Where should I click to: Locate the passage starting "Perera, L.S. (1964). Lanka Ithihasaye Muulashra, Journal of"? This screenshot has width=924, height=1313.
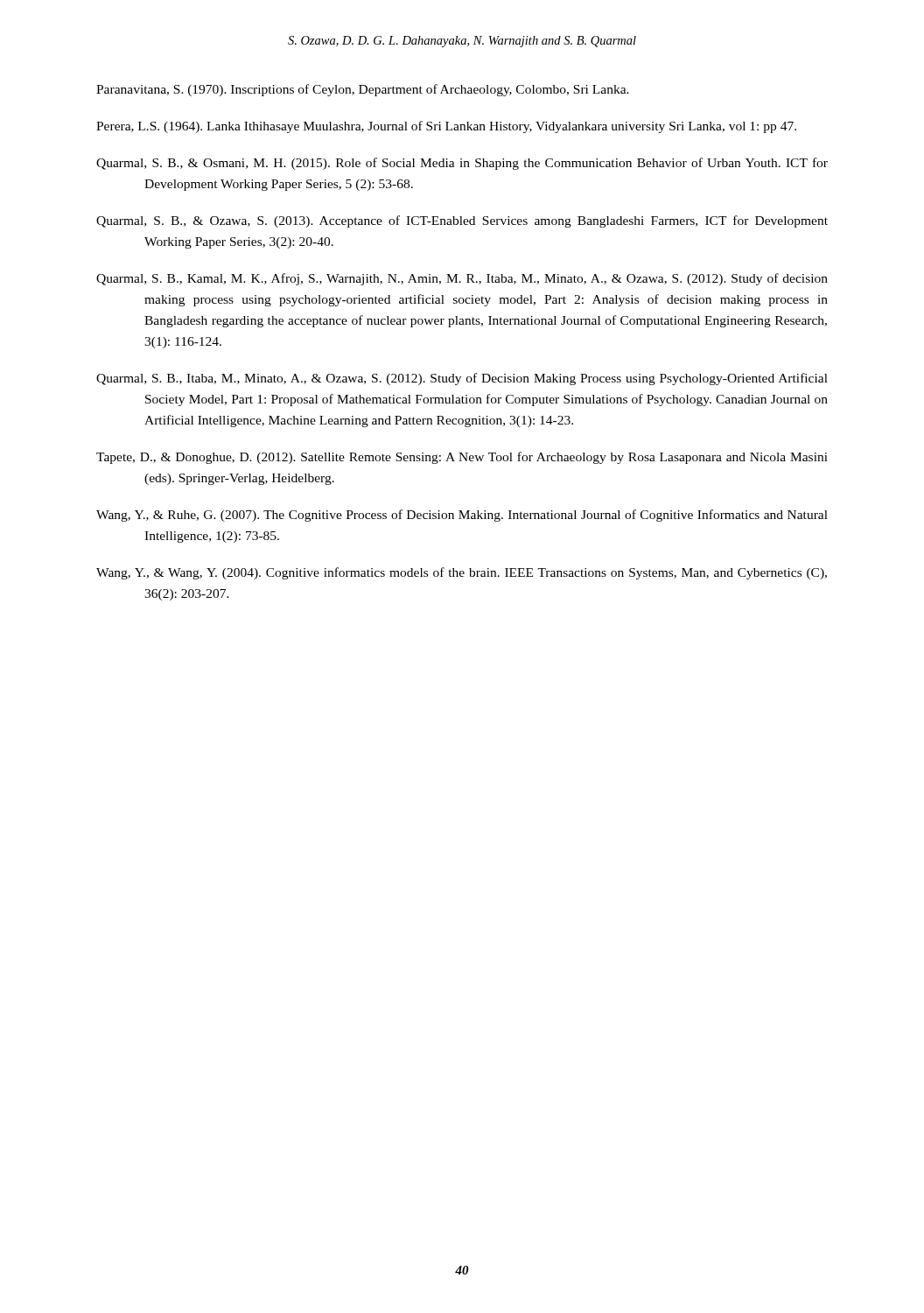coord(447,126)
